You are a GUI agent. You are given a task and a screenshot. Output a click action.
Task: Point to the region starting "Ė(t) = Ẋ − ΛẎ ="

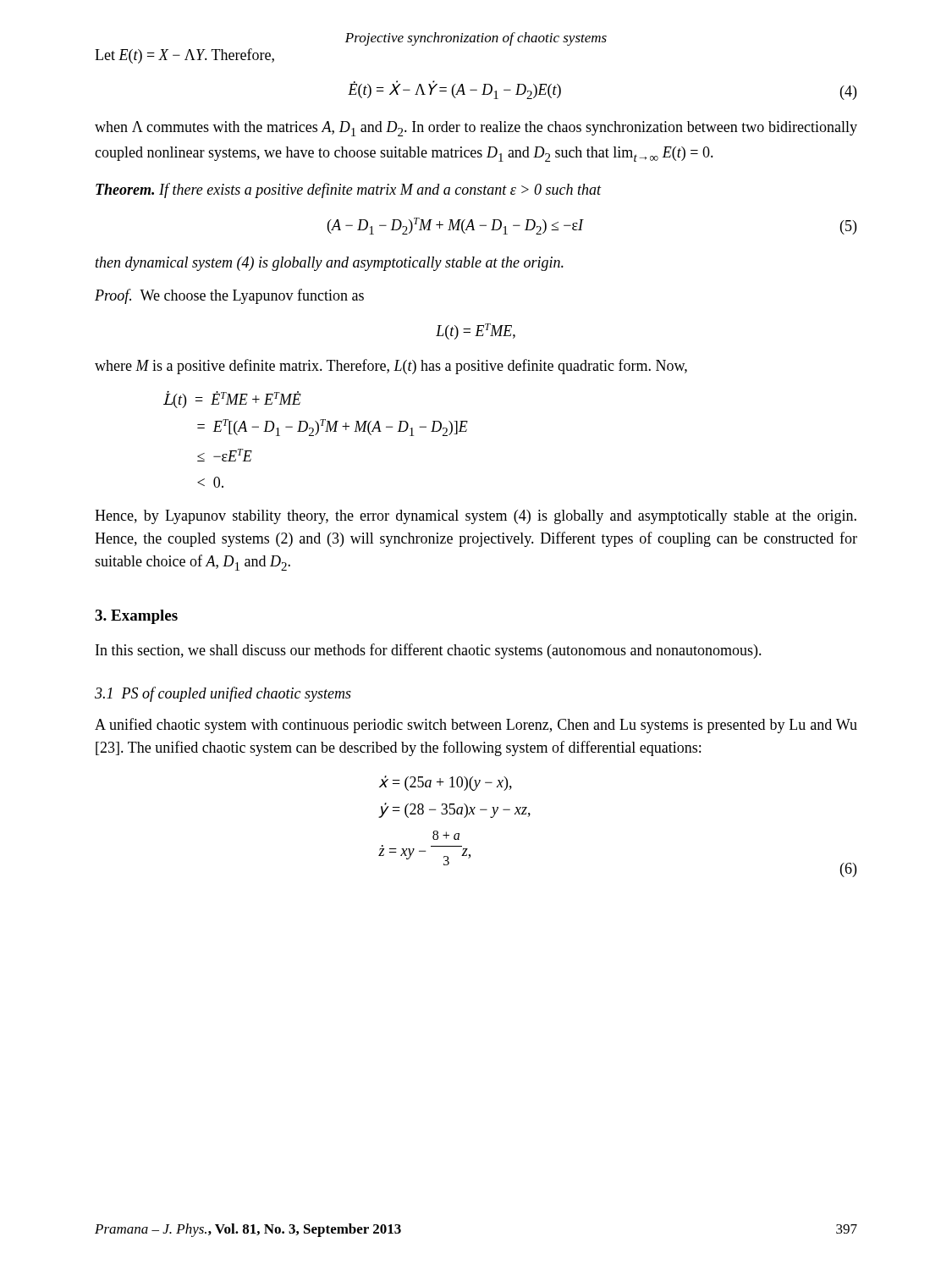click(x=476, y=92)
